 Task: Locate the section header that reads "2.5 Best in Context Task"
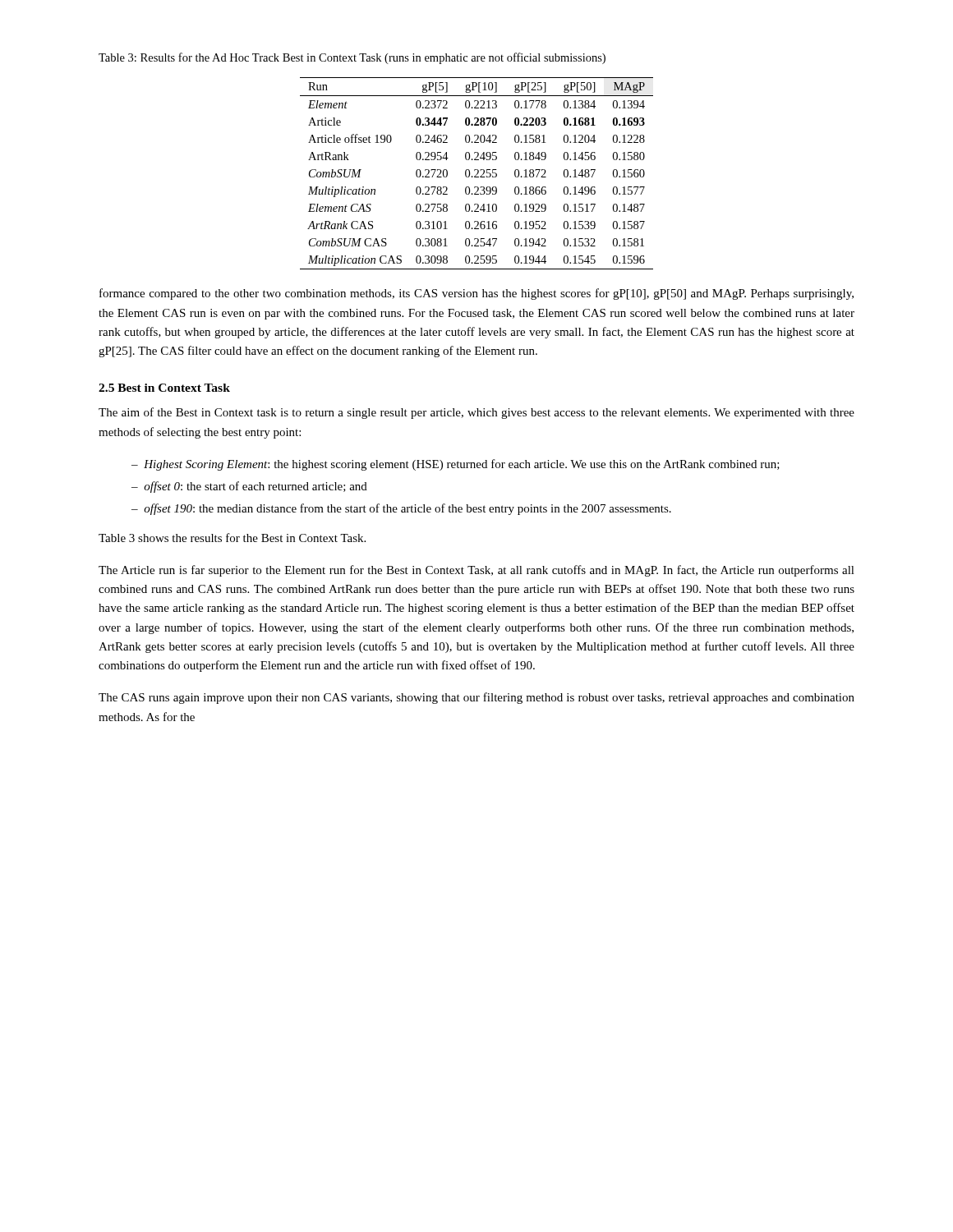[164, 388]
